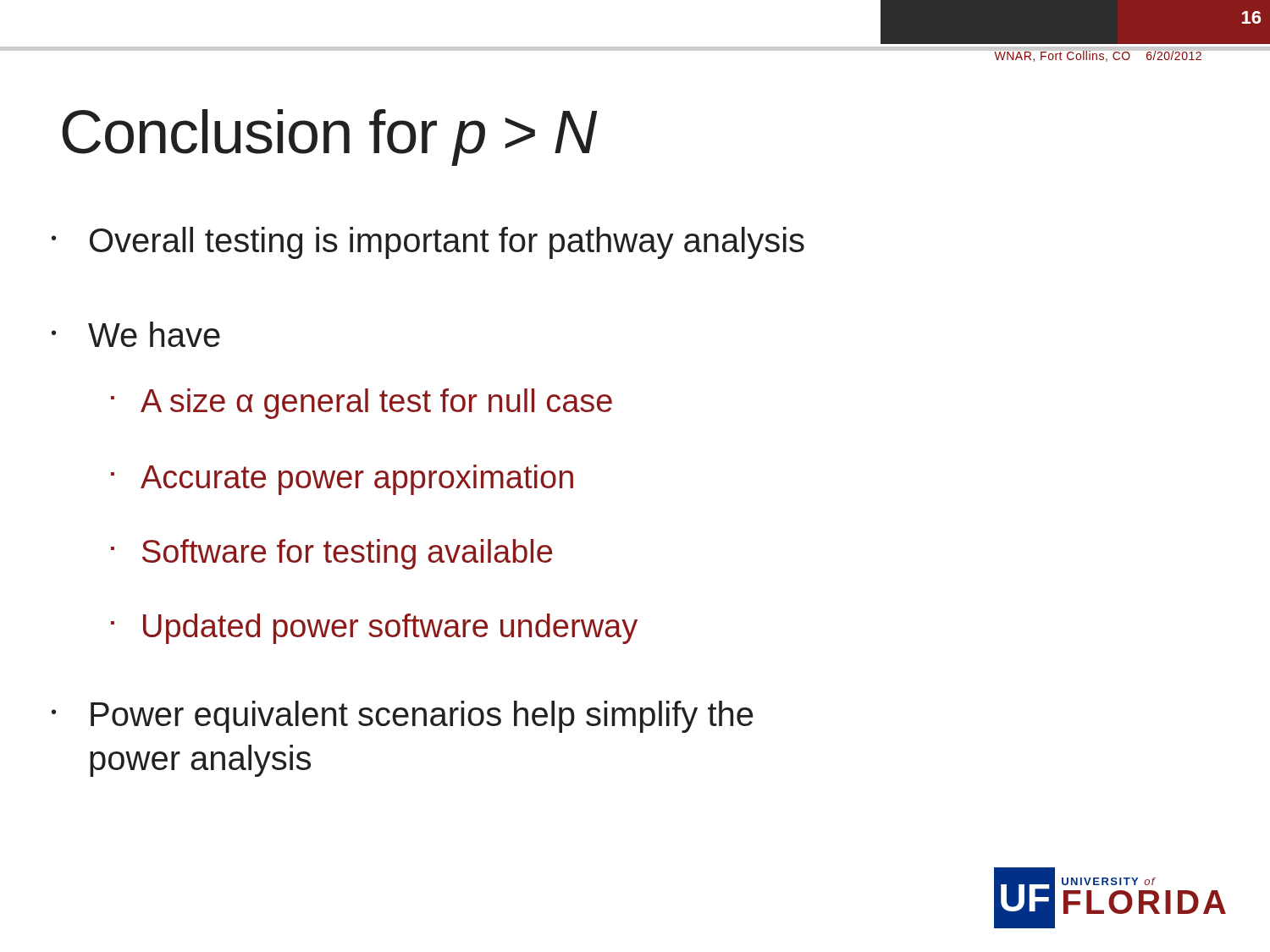The width and height of the screenshot is (1270, 952).
Task: Click on the text starting "▪ Software for testing available"
Action: pyautogui.click(x=332, y=552)
